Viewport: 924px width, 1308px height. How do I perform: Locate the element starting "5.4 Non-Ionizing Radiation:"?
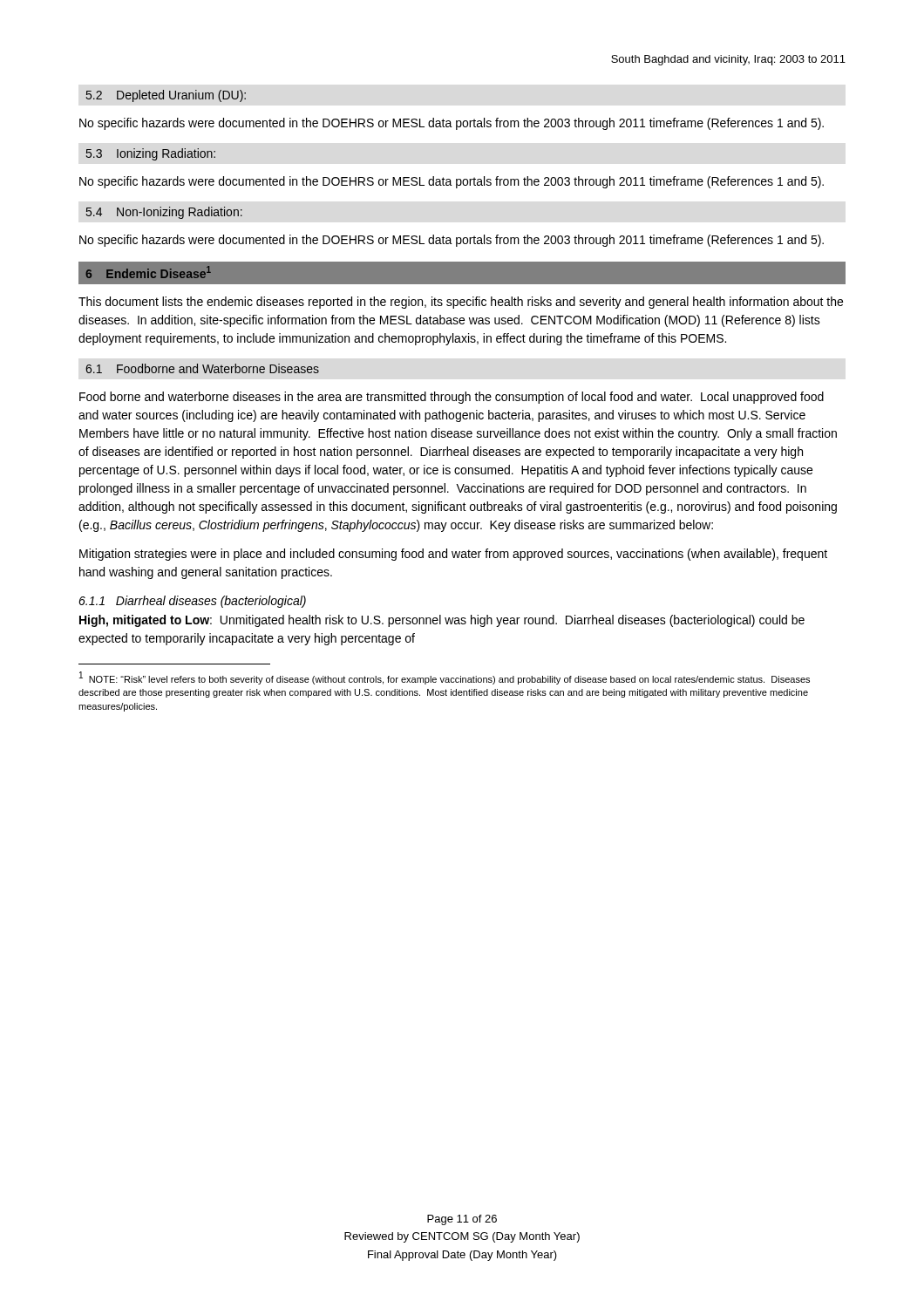164,212
